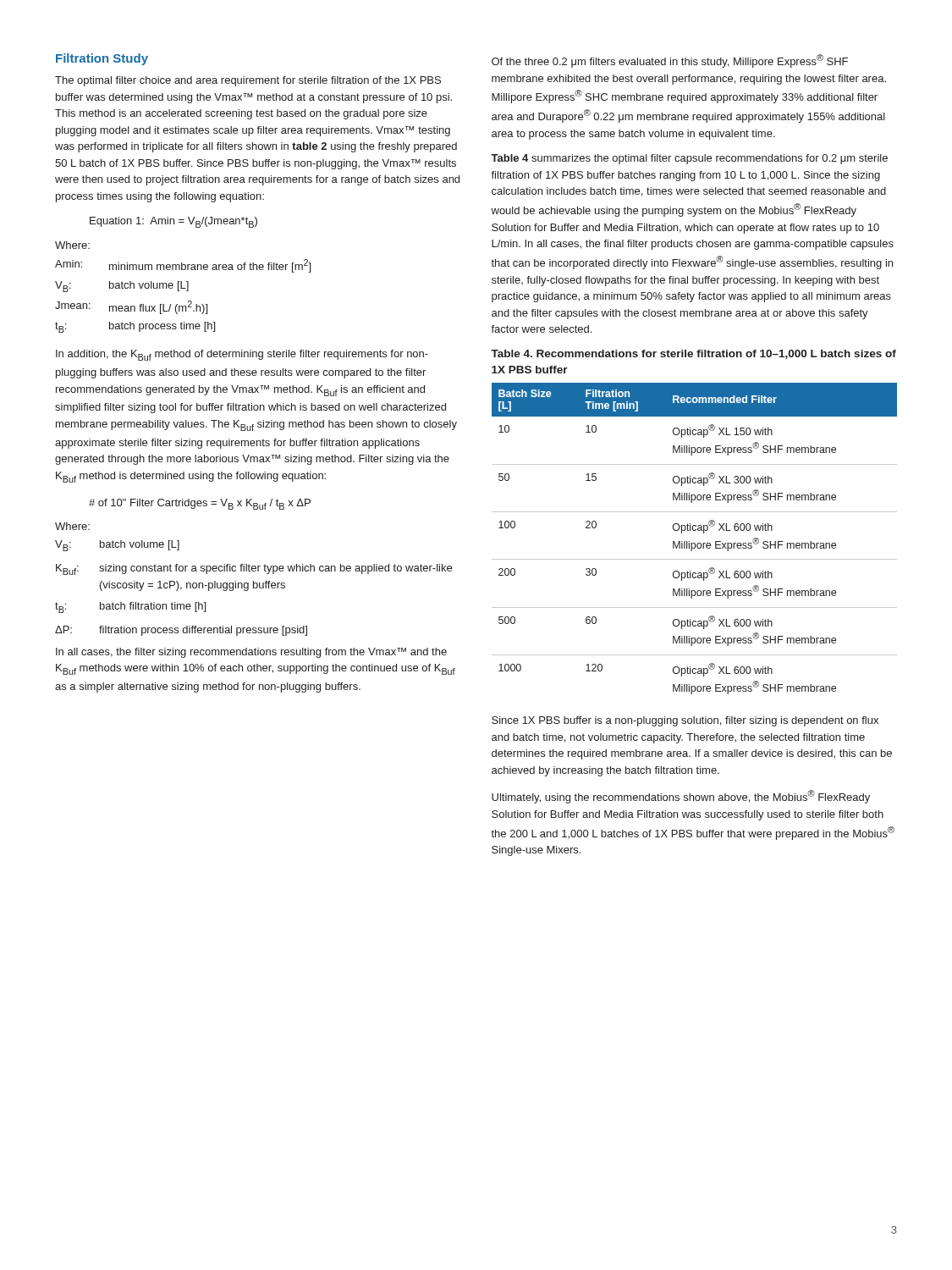Find the text starting "The optimal filter"
This screenshot has width=952, height=1270.
[x=258, y=138]
